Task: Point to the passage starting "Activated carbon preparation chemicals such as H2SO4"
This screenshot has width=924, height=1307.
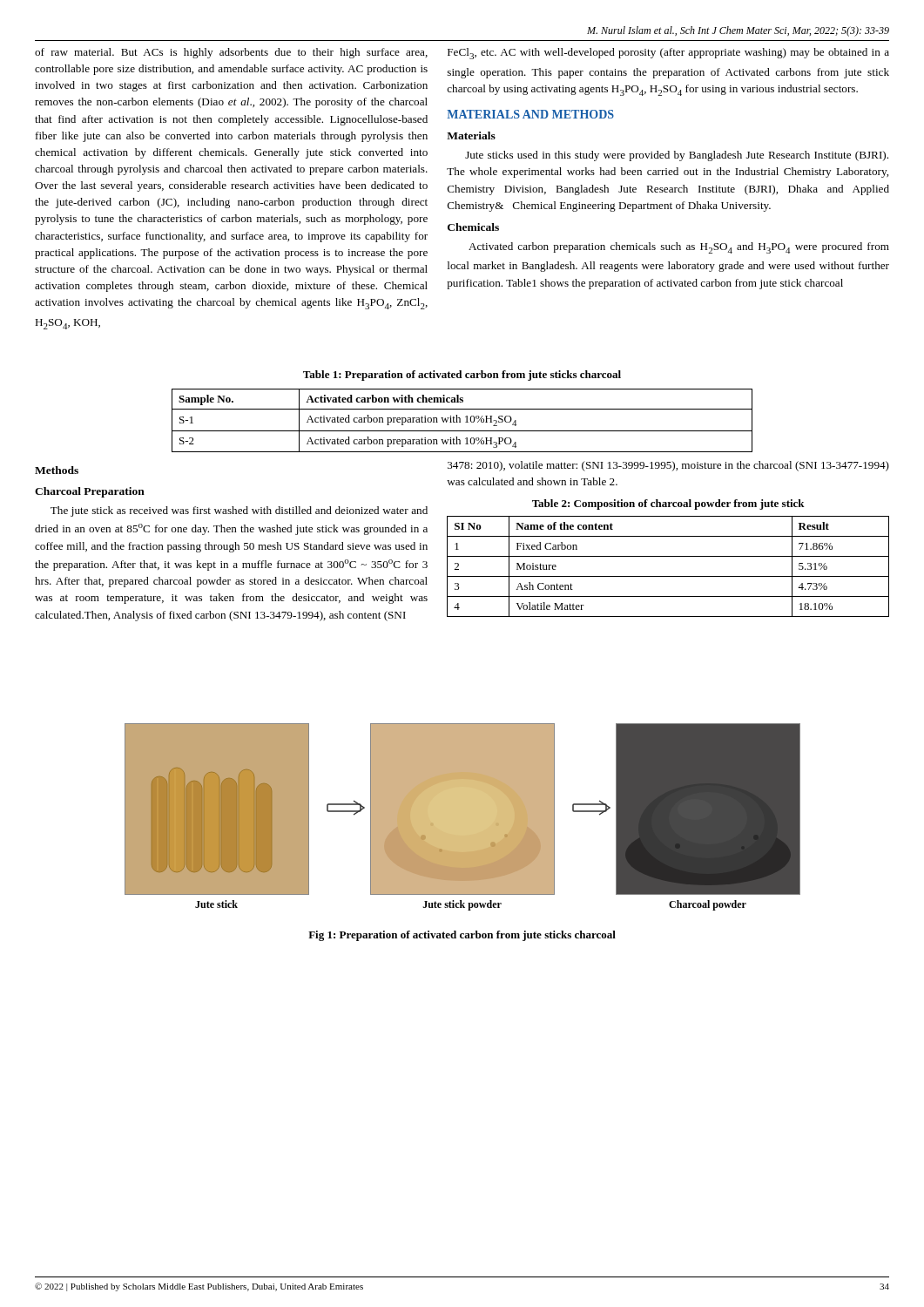Action: 668,264
